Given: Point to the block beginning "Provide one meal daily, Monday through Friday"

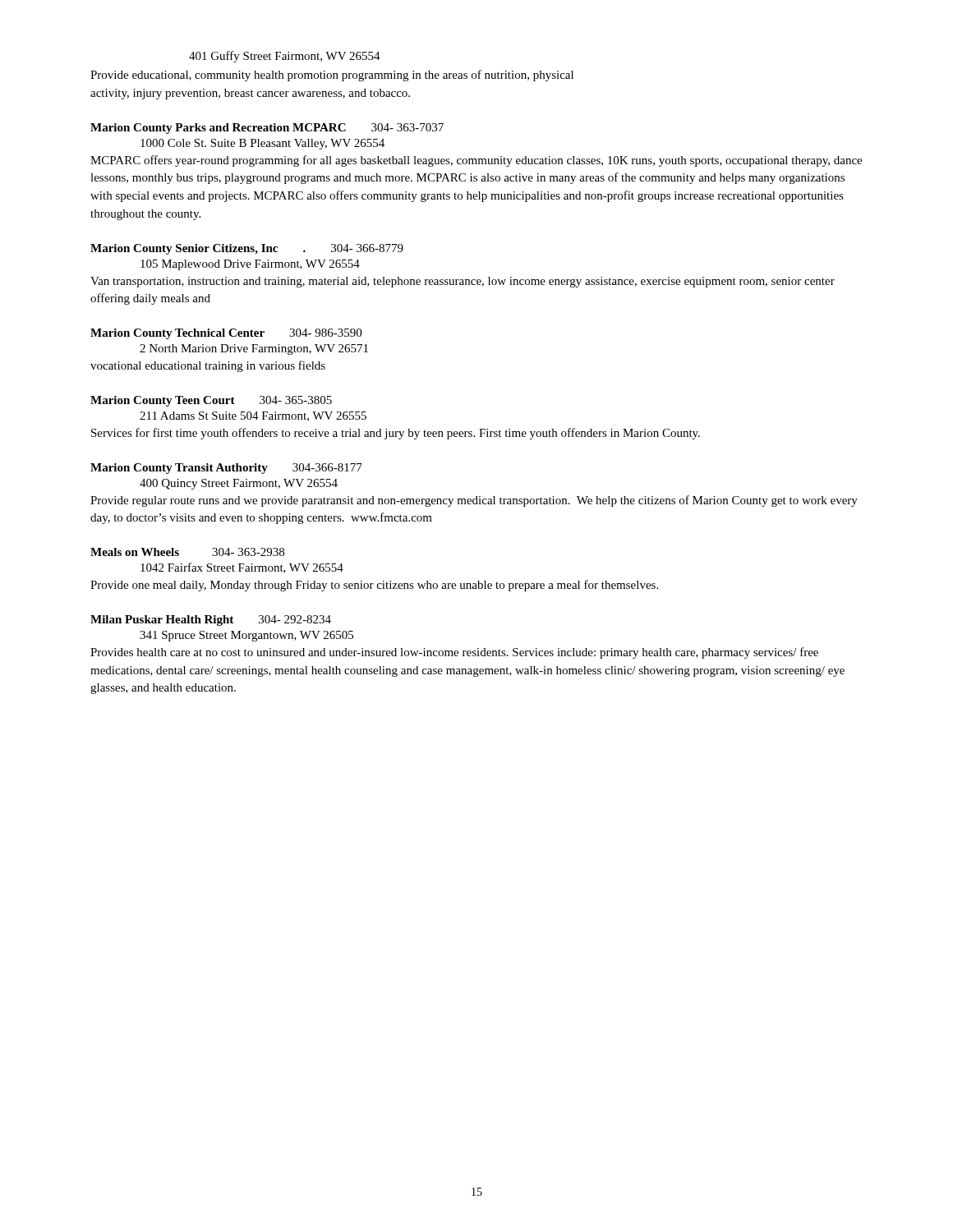Looking at the screenshot, I should (x=375, y=585).
